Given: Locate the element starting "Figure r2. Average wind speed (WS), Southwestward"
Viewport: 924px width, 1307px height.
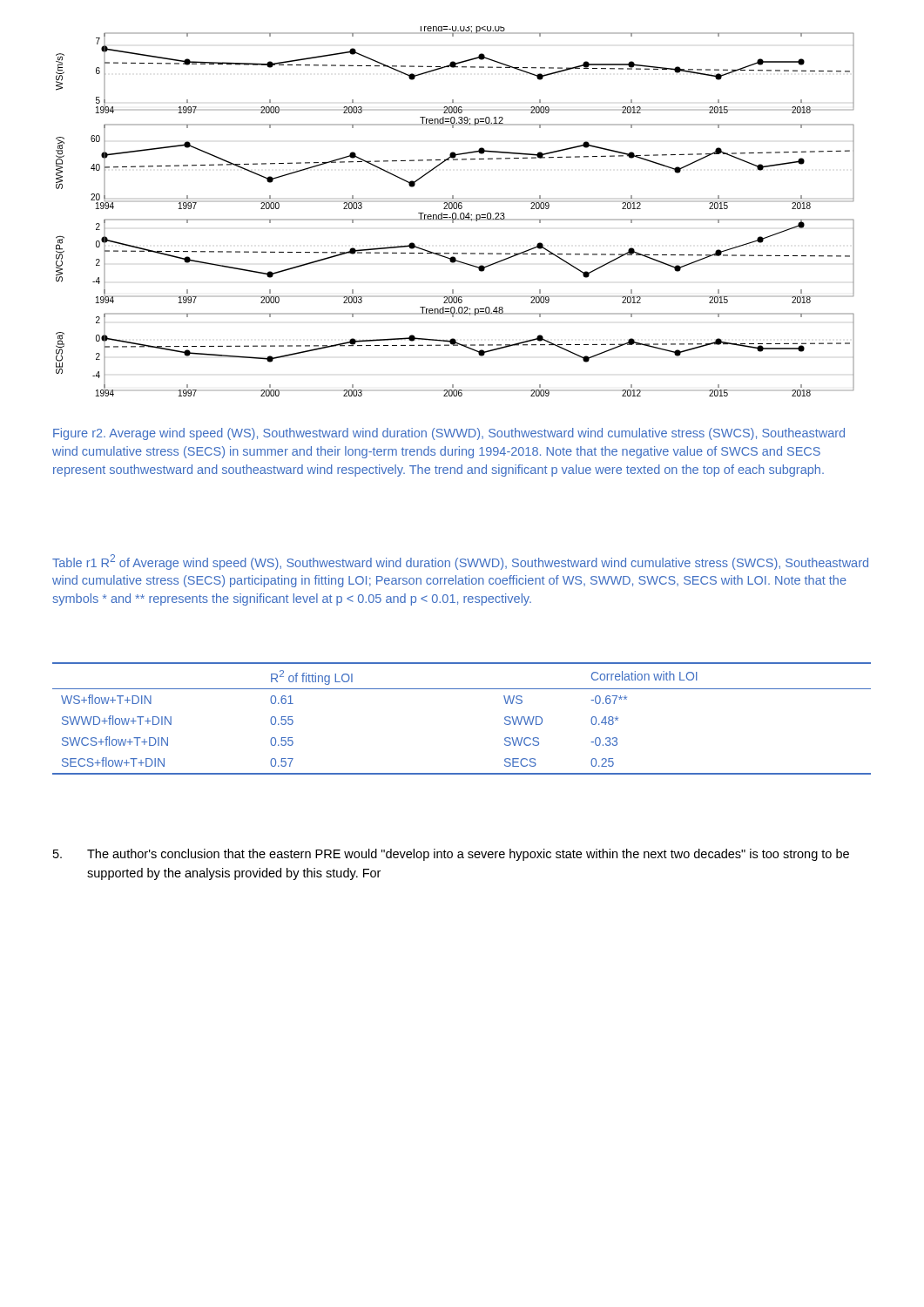Looking at the screenshot, I should pos(462,451).
